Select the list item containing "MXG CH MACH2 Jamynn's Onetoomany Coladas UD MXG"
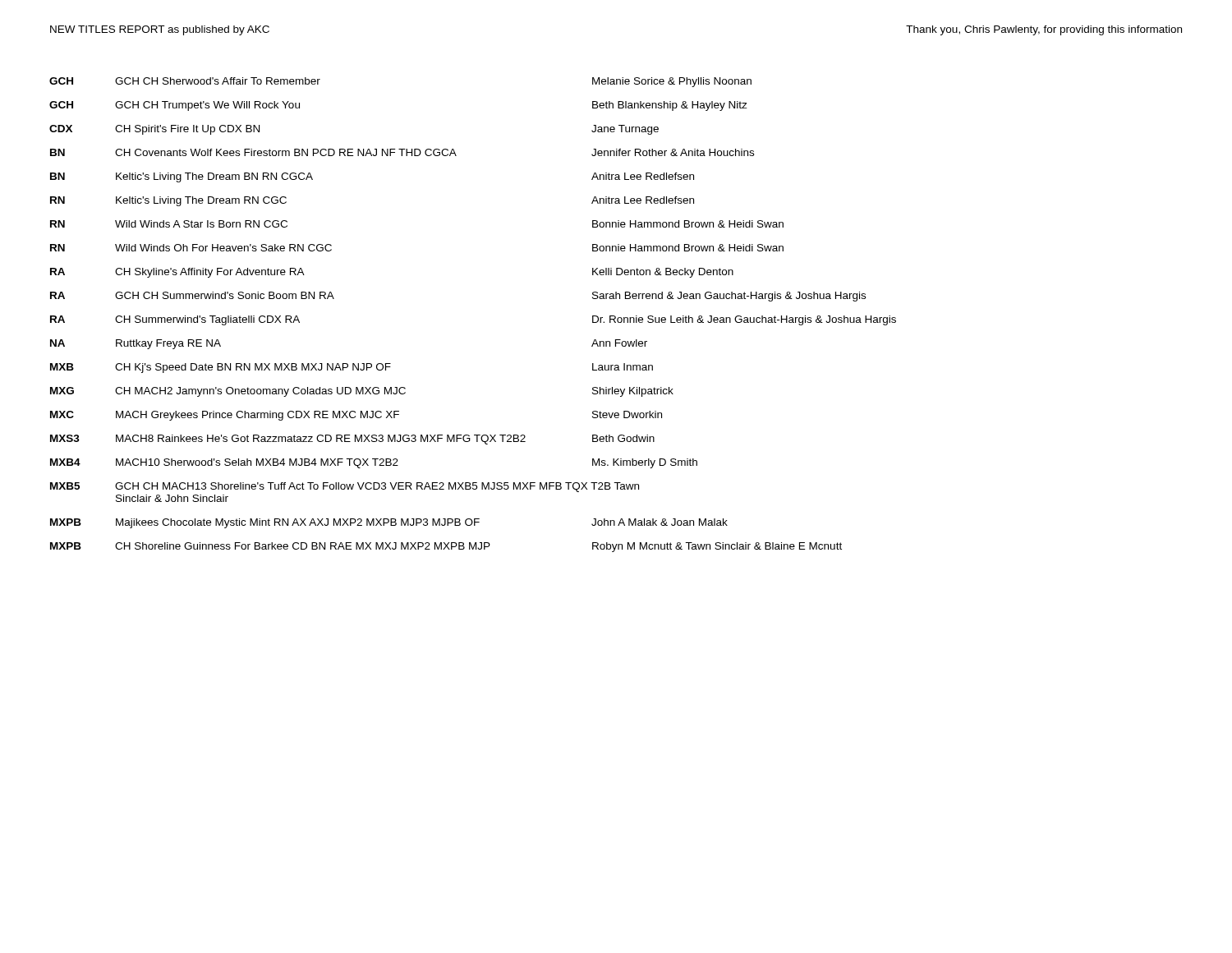 pos(616,391)
